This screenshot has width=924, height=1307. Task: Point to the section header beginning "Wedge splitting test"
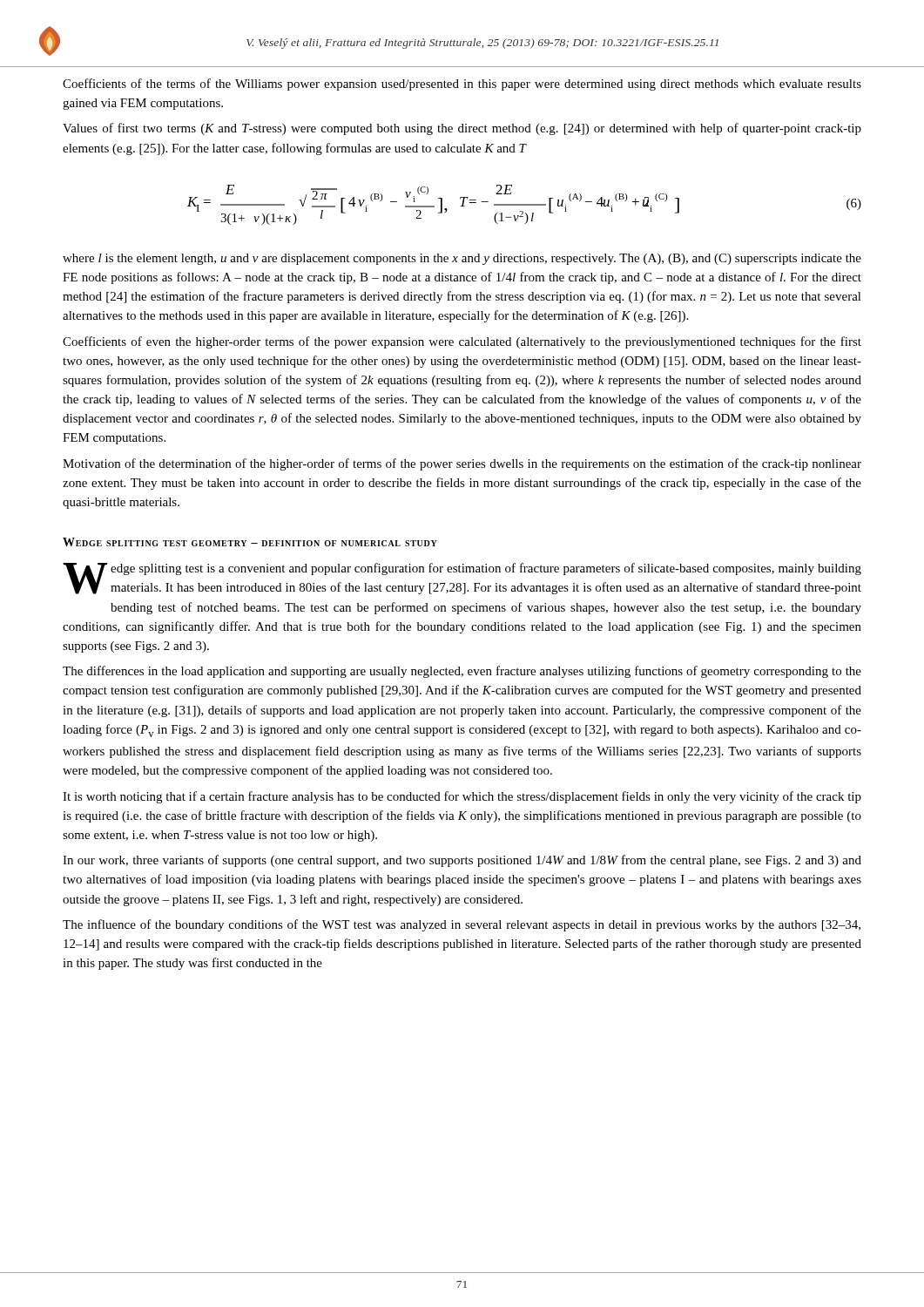click(x=250, y=543)
